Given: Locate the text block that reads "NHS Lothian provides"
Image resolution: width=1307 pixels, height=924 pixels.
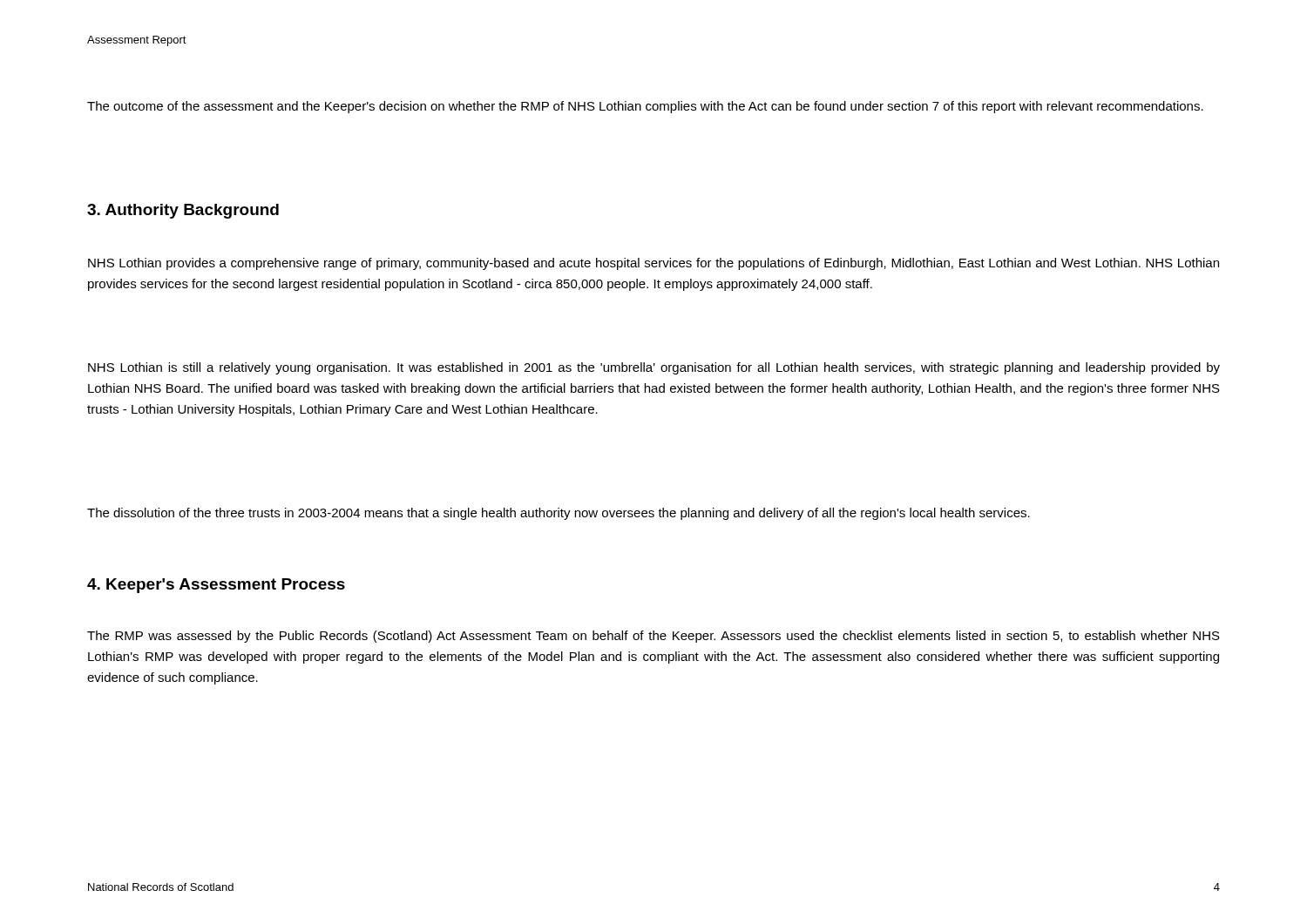Looking at the screenshot, I should 654,273.
